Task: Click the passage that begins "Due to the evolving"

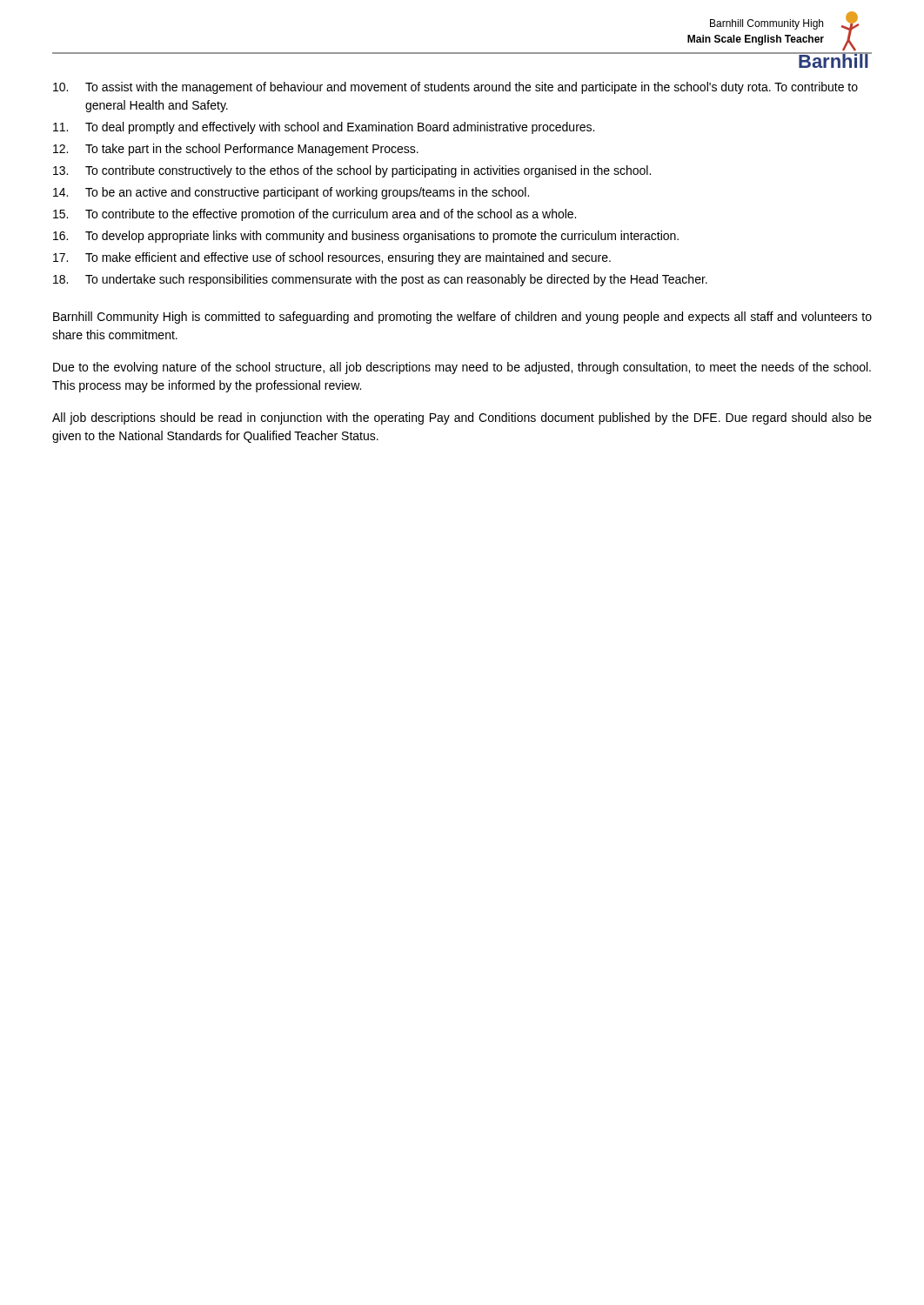Action: pos(462,376)
